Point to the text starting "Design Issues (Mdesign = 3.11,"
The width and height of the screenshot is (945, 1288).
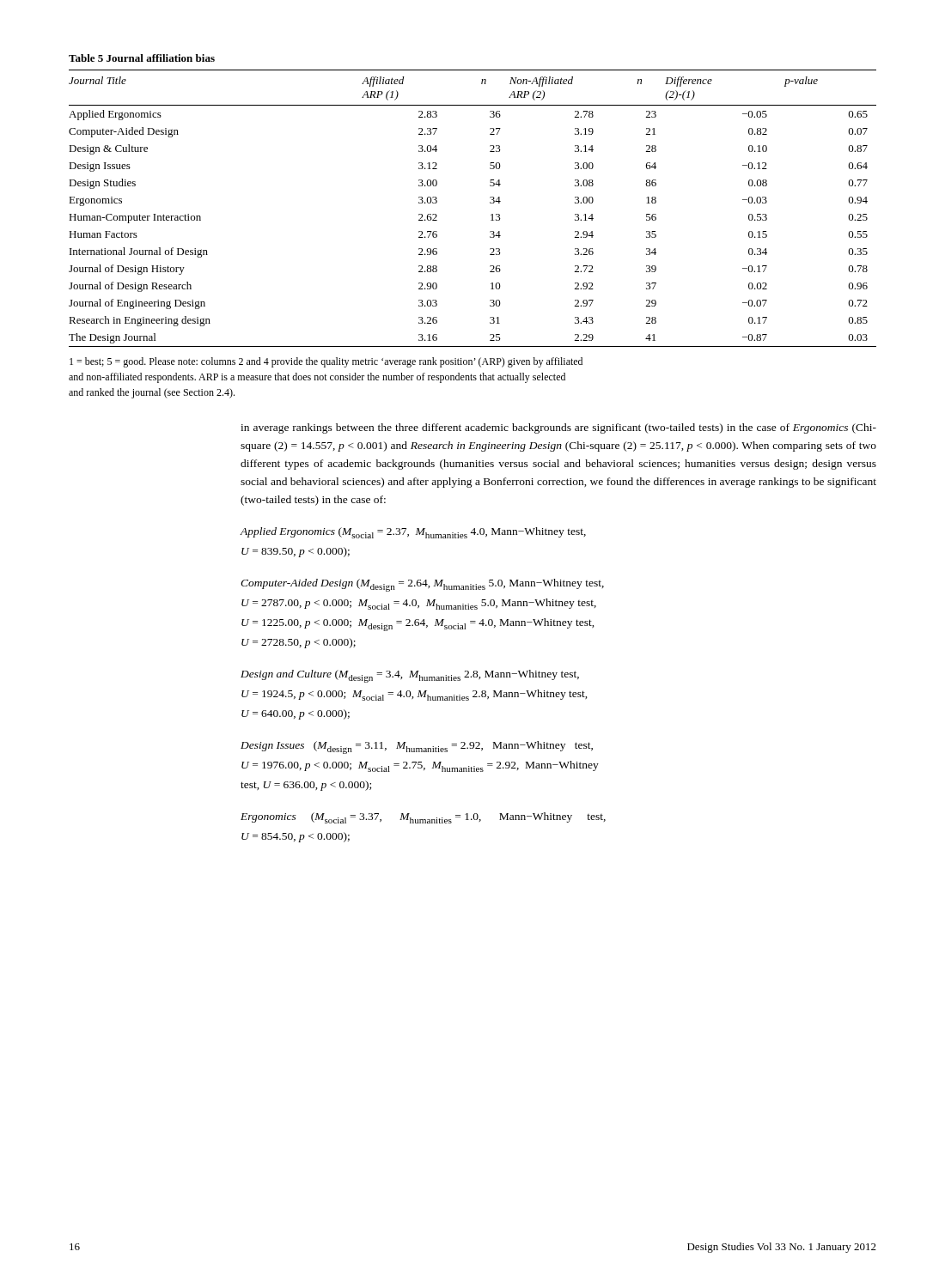[x=420, y=765]
